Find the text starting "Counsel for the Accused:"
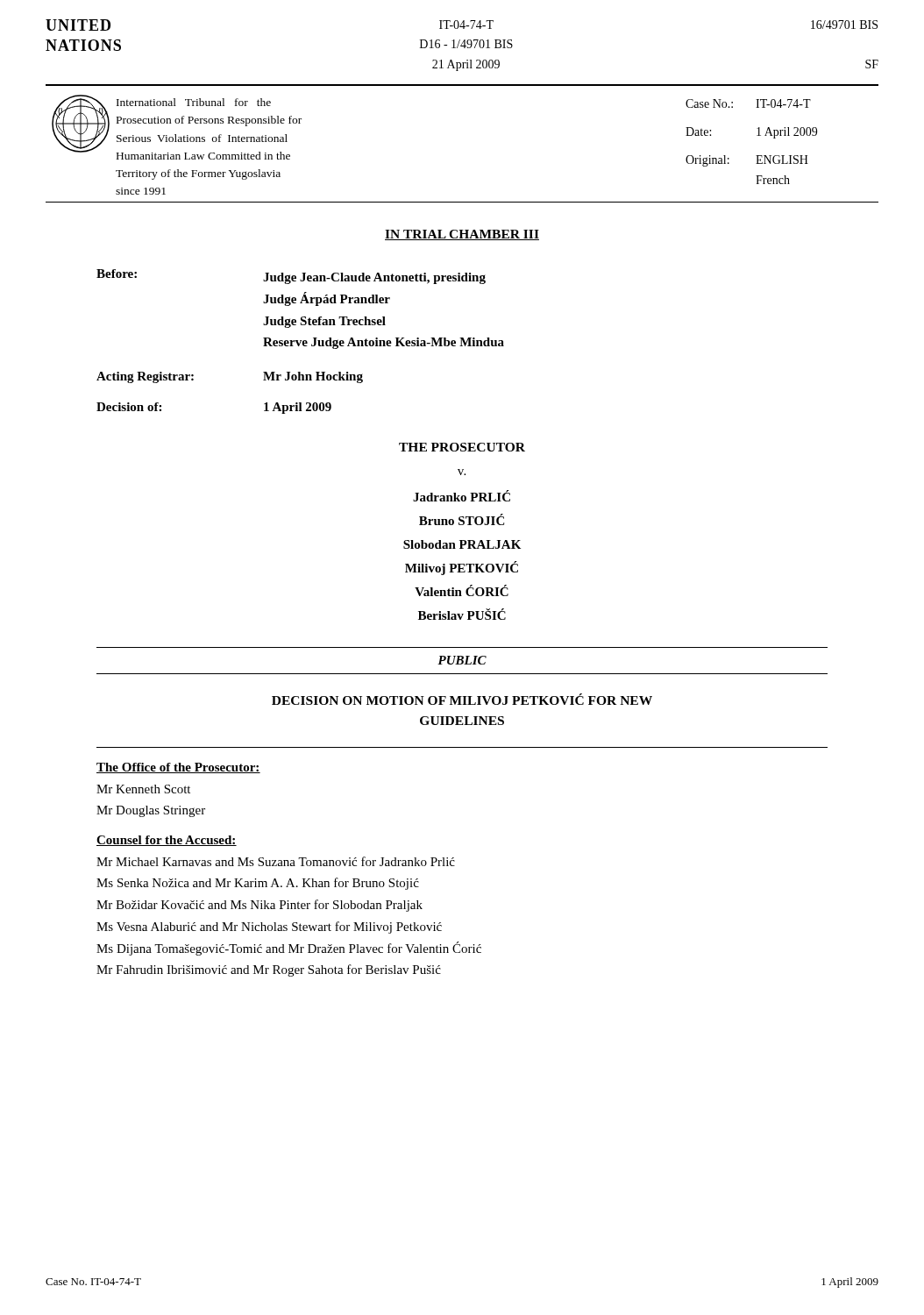This screenshot has width=924, height=1315. (x=167, y=841)
